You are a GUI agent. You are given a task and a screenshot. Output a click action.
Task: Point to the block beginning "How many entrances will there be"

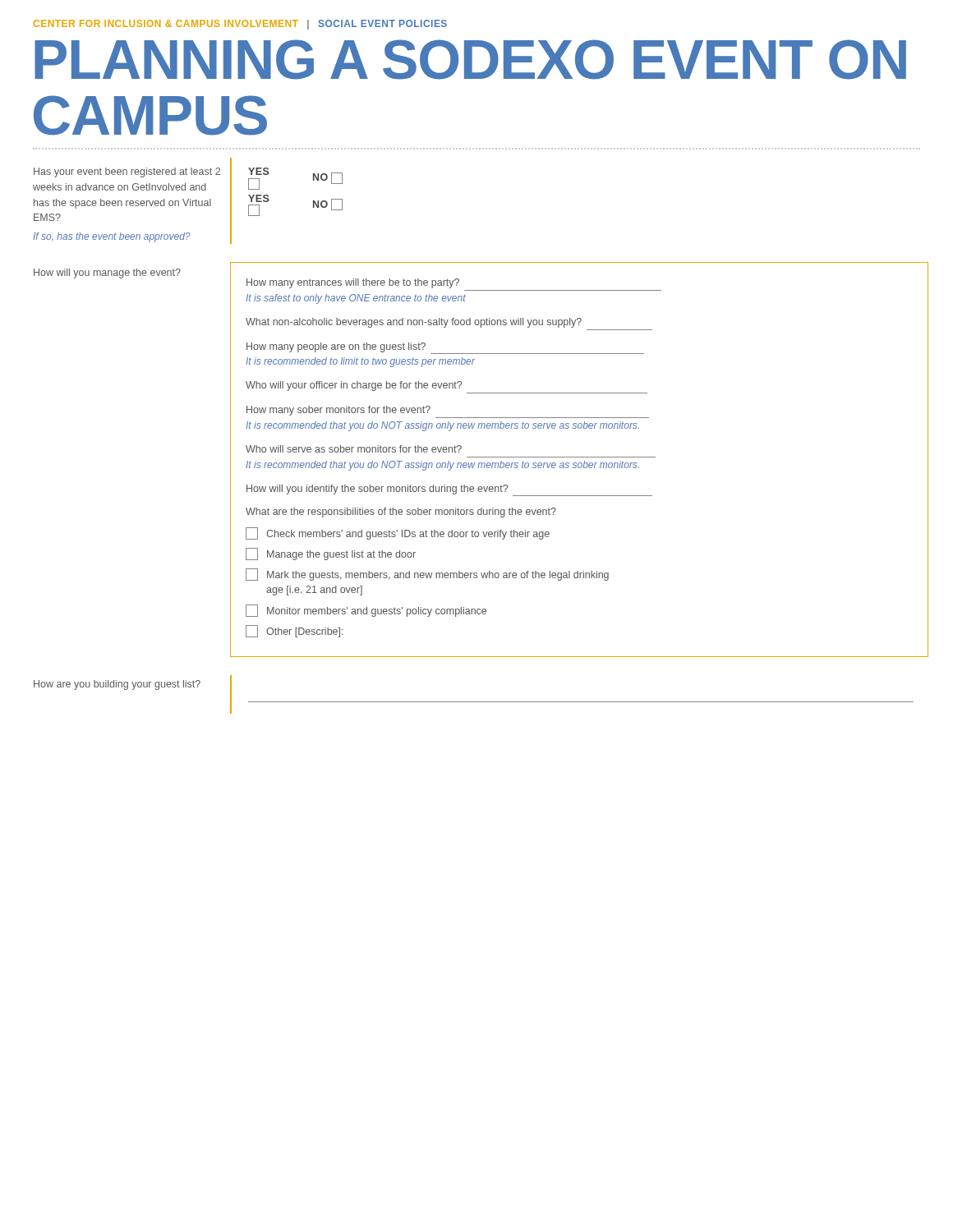[579, 457]
